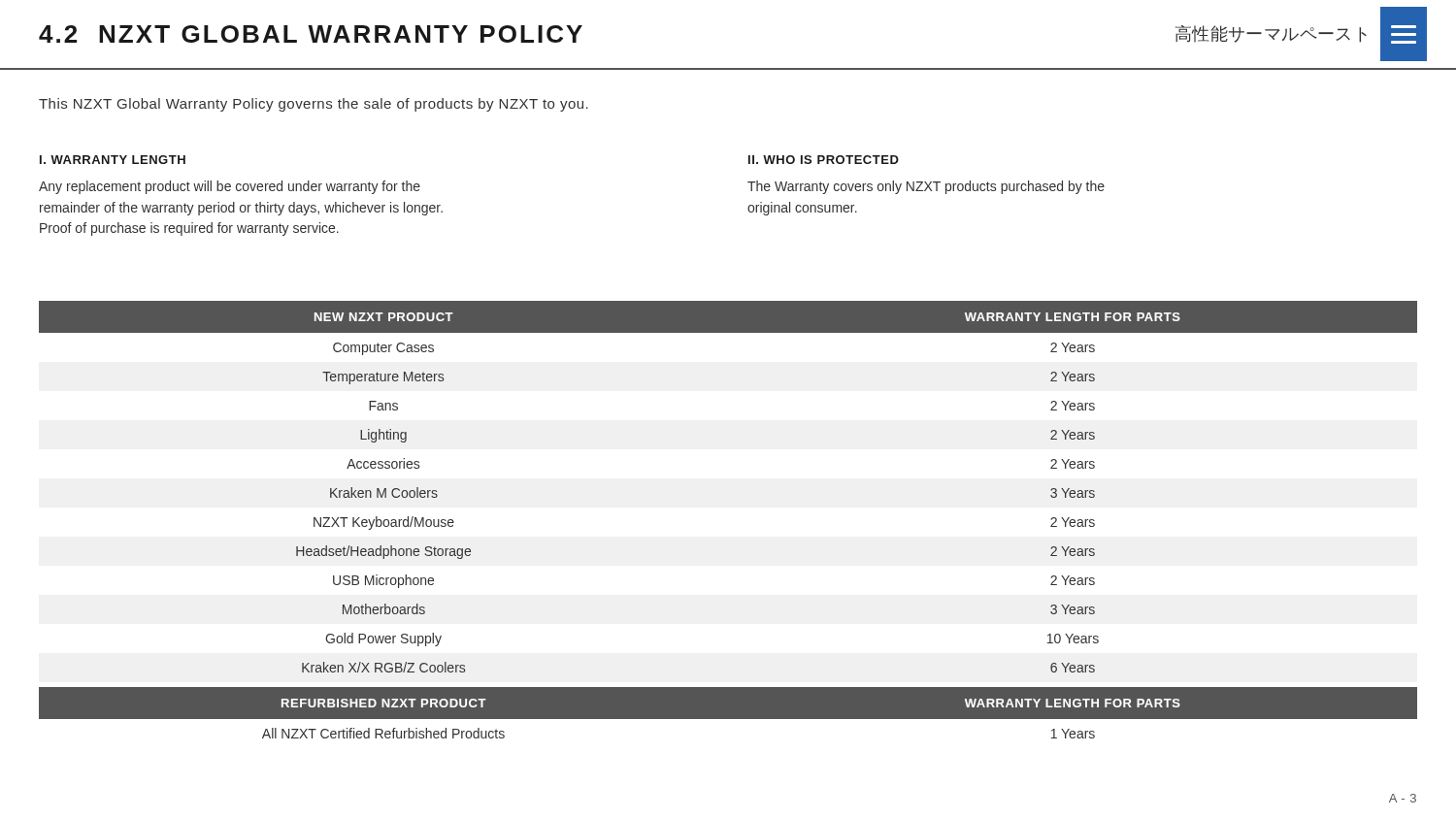
Task: Click on the section header that says "II. WHO IS PROTECTED"
Action: (823, 160)
